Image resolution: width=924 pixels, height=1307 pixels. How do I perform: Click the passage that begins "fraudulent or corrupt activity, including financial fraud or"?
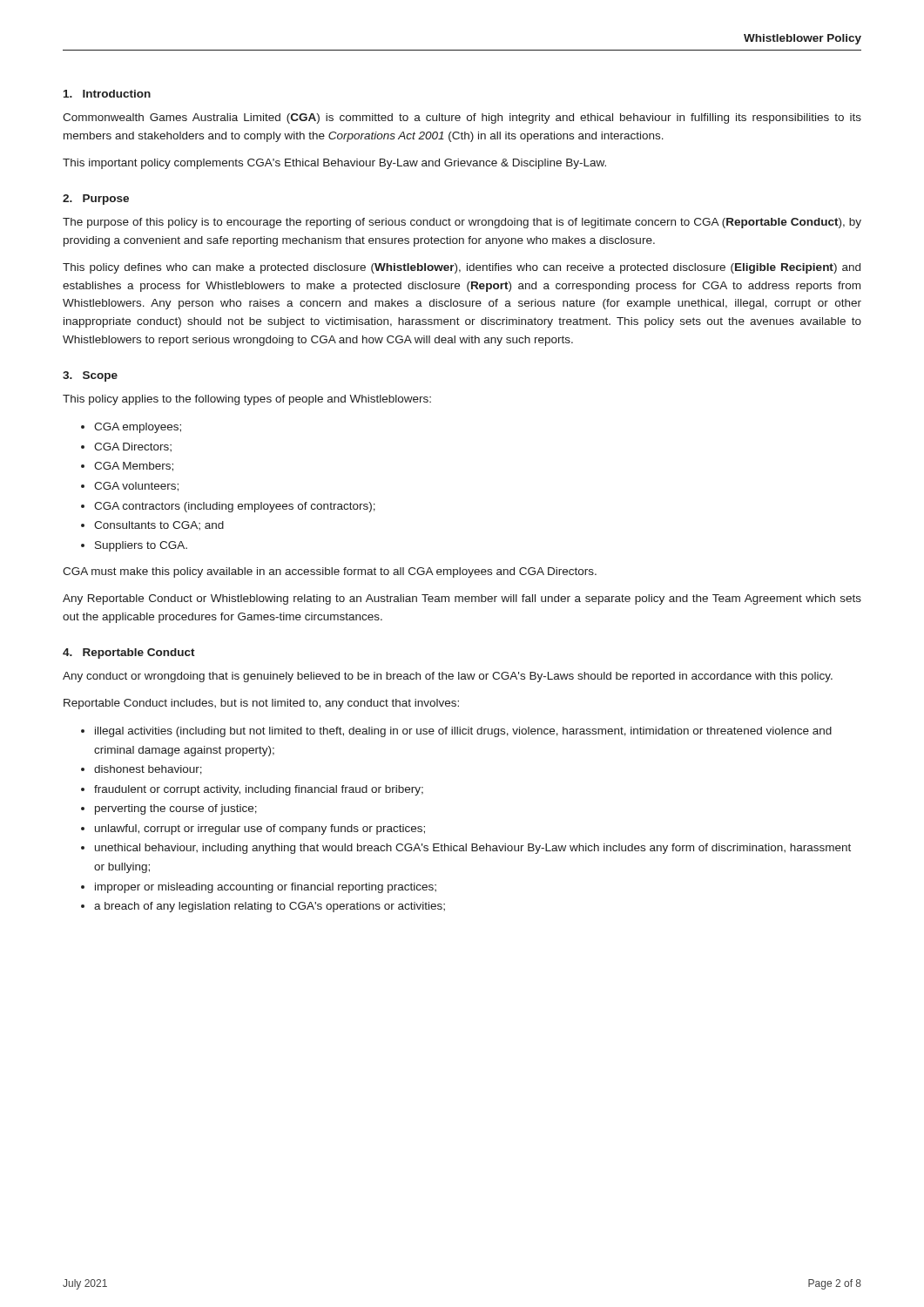[259, 789]
